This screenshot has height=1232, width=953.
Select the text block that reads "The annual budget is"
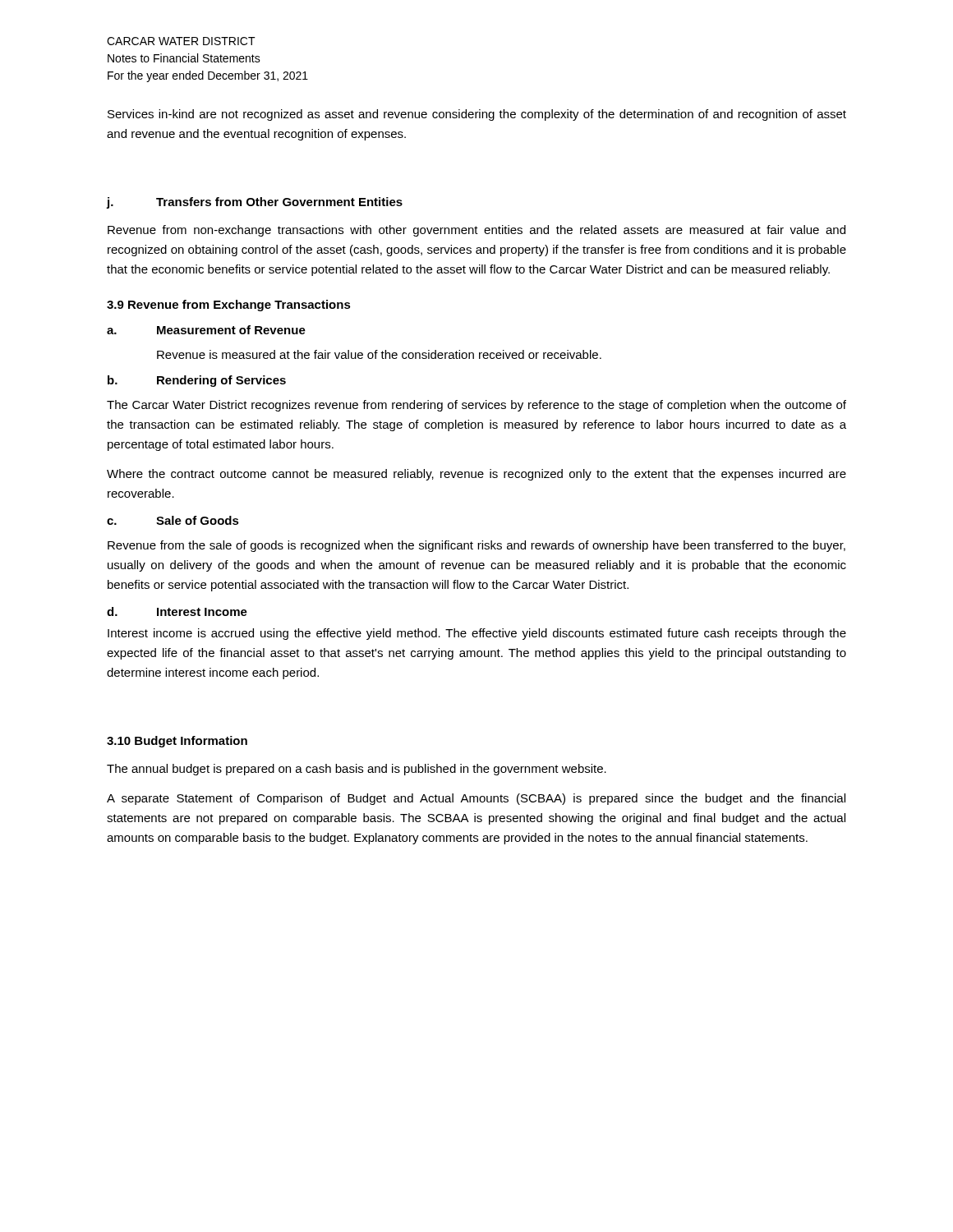357,768
